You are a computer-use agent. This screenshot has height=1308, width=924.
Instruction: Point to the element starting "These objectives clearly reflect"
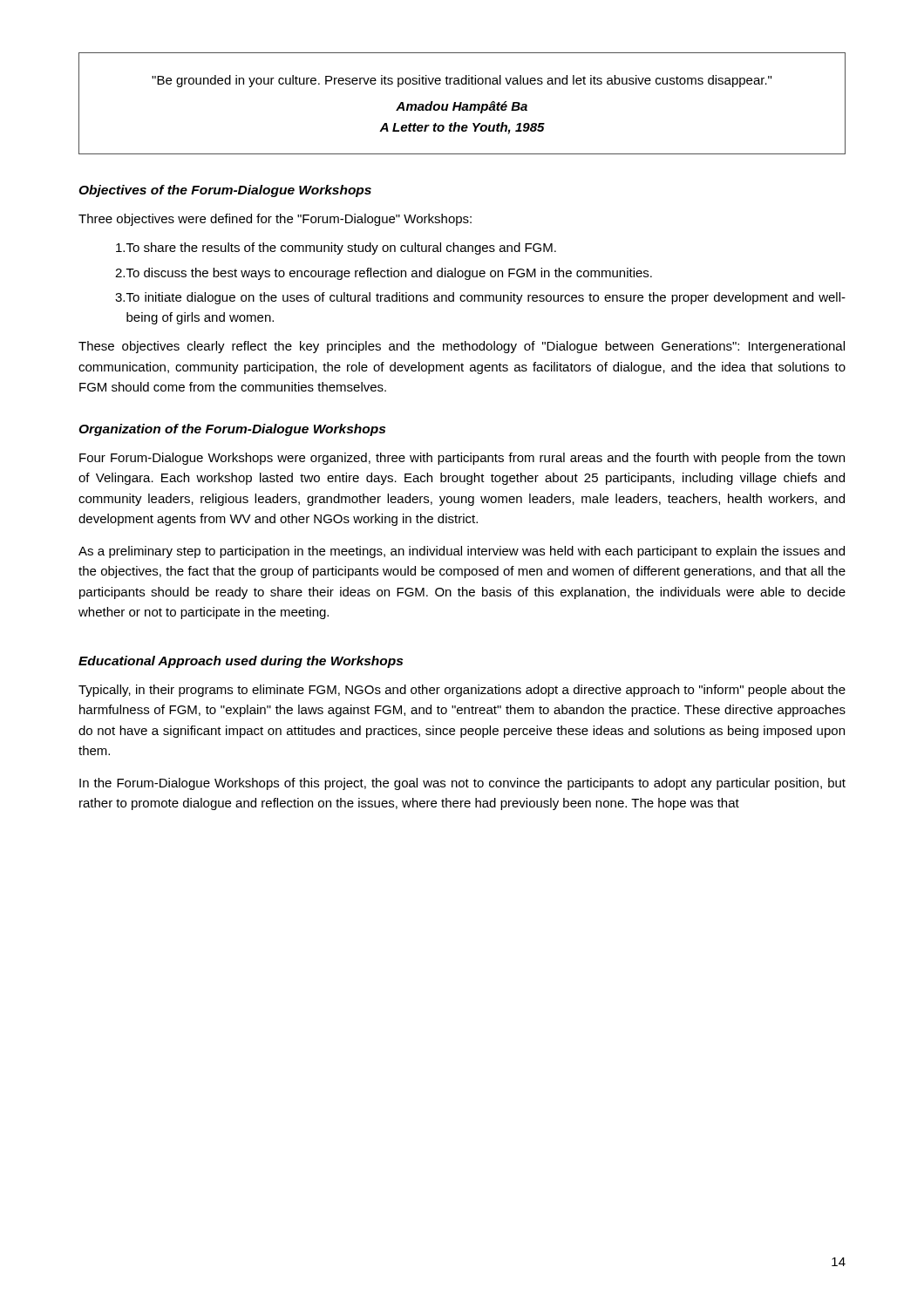click(462, 366)
